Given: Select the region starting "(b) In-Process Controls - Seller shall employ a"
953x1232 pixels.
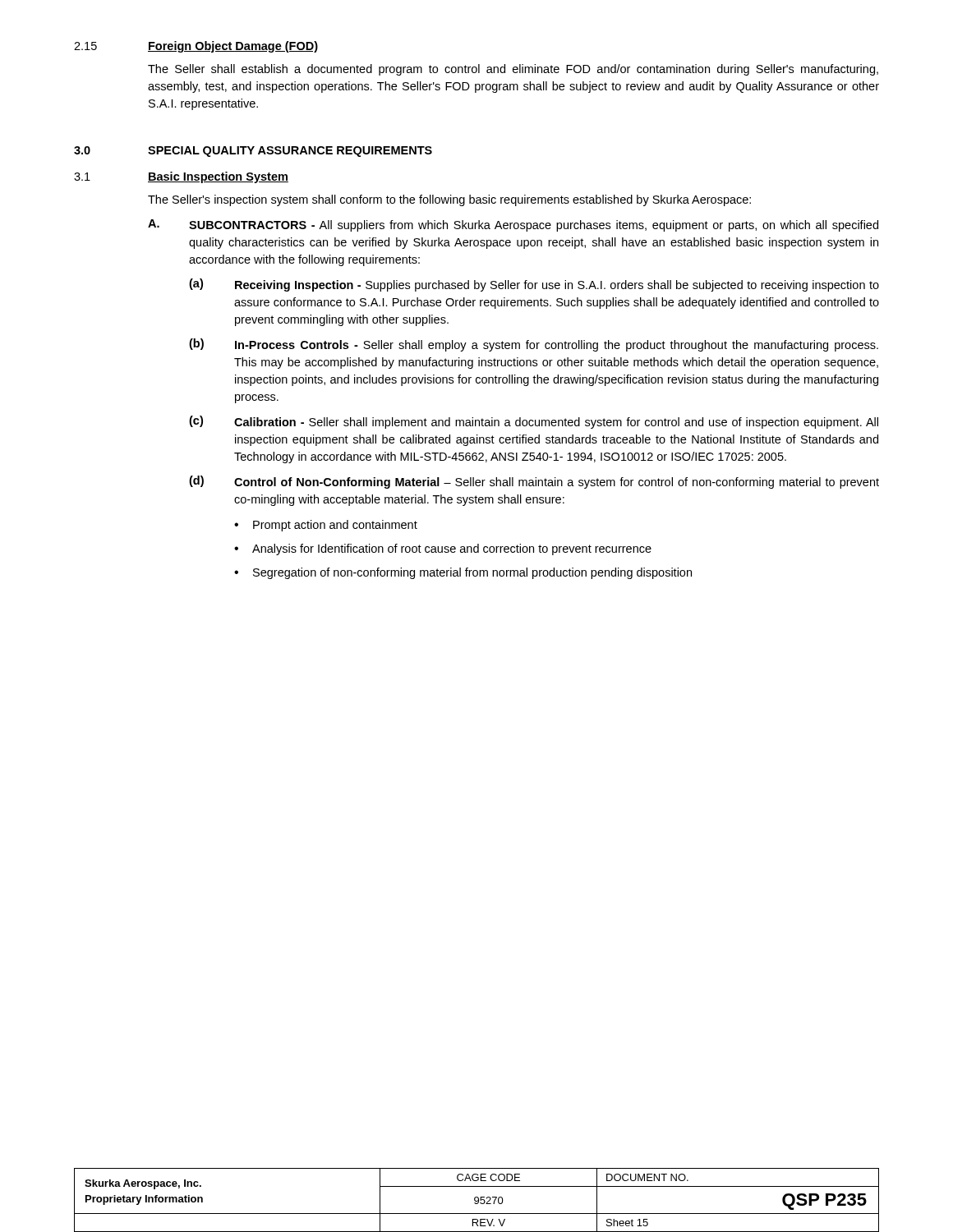Looking at the screenshot, I should pos(534,371).
